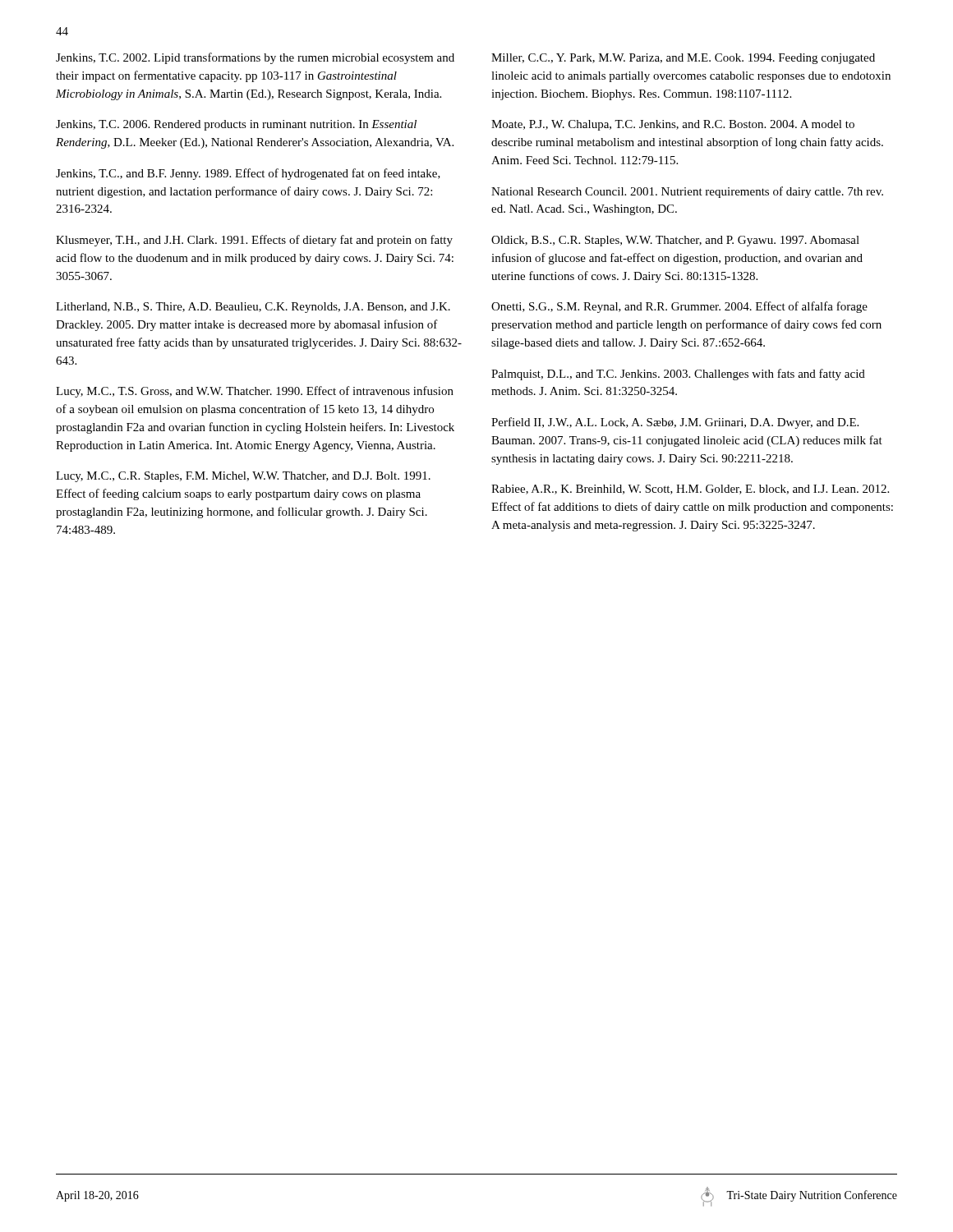Point to the region starting "Klusmeyer, T.H., and"
Screen dimensions: 1232x953
[x=255, y=258]
